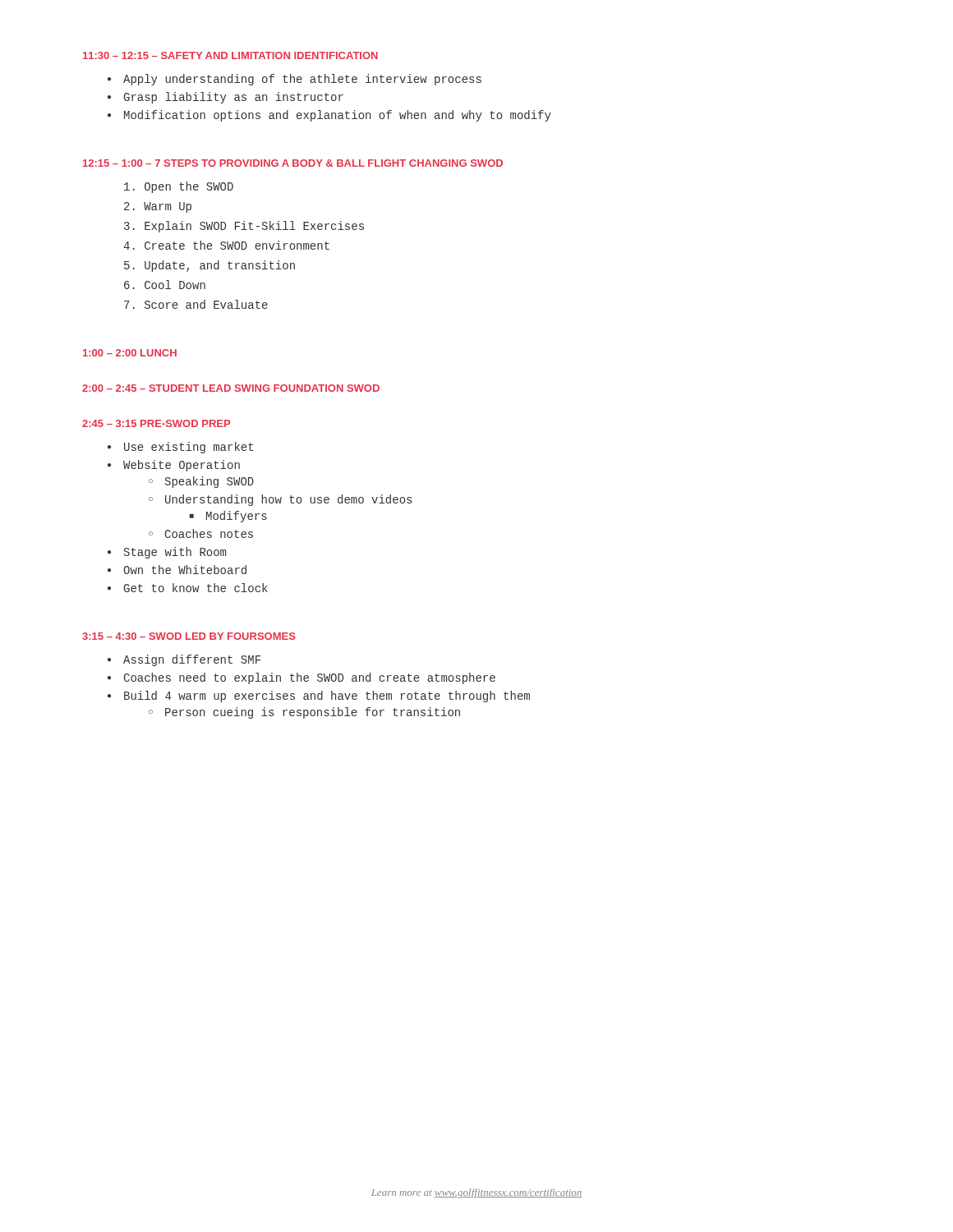Where does it say "7. Score and Evaluate"?
The height and width of the screenshot is (1232, 953).
(196, 306)
